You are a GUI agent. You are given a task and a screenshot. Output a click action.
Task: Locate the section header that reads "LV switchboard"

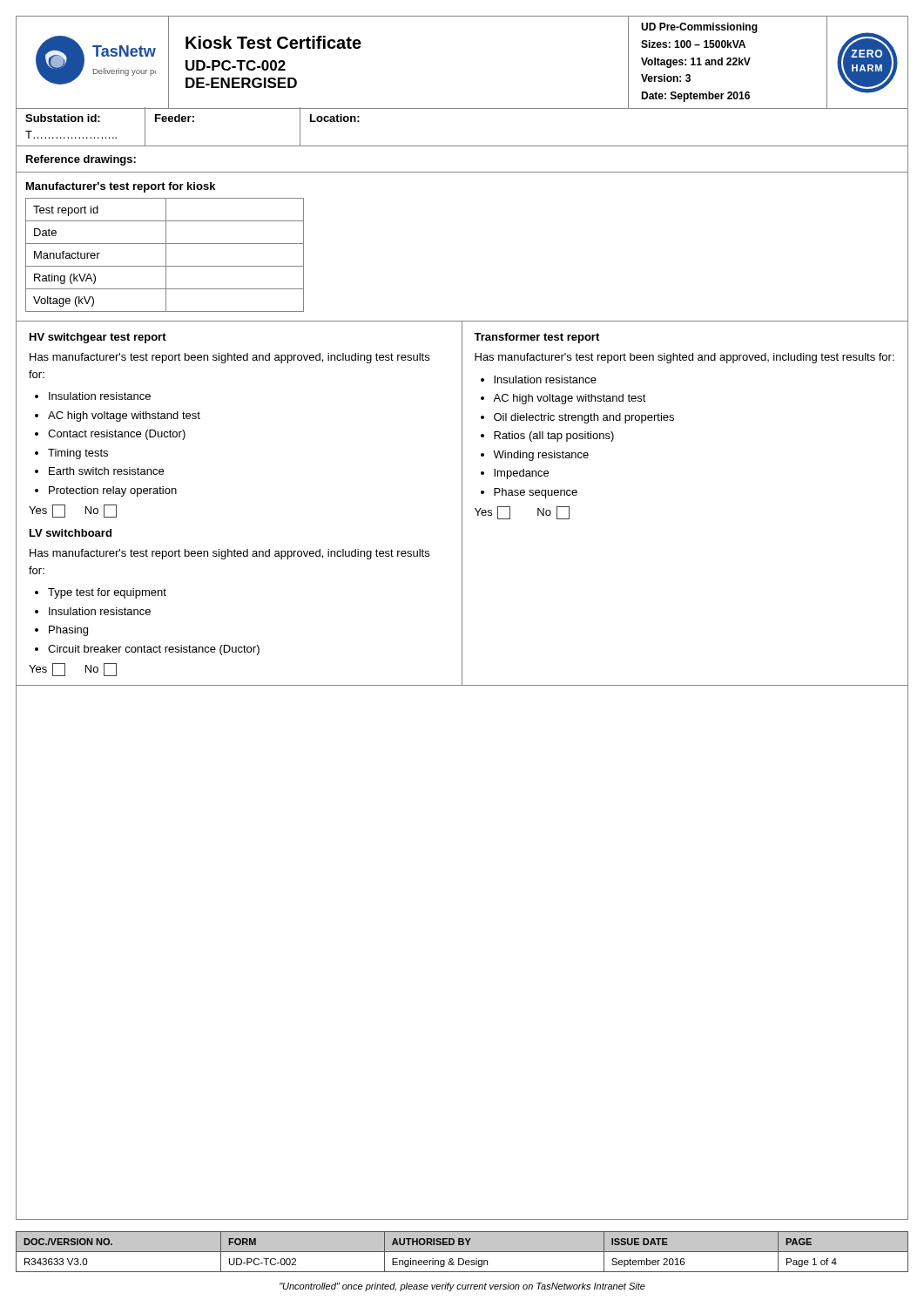70,533
